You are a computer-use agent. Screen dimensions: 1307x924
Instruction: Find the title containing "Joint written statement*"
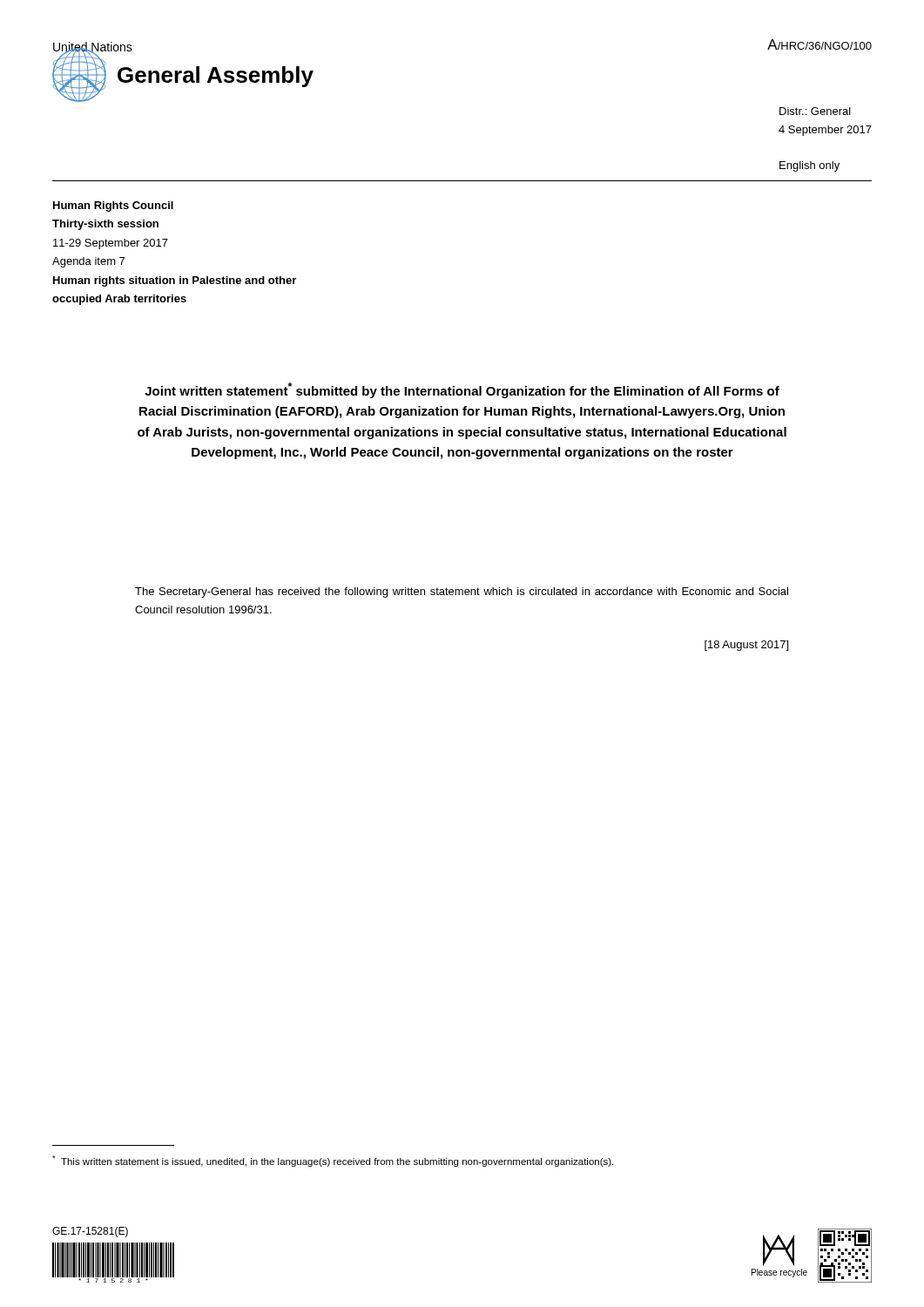tap(462, 420)
